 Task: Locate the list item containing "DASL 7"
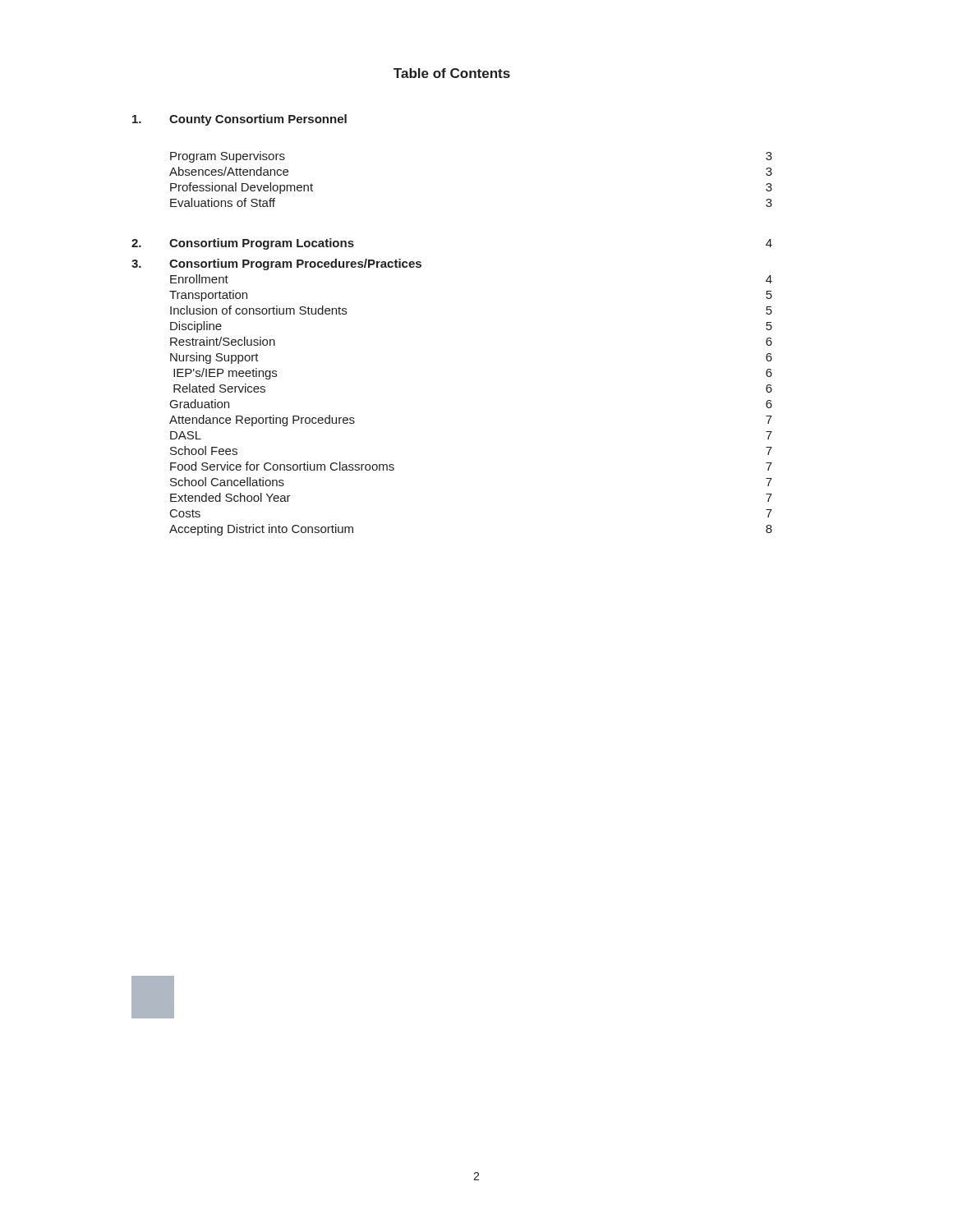point(185,437)
